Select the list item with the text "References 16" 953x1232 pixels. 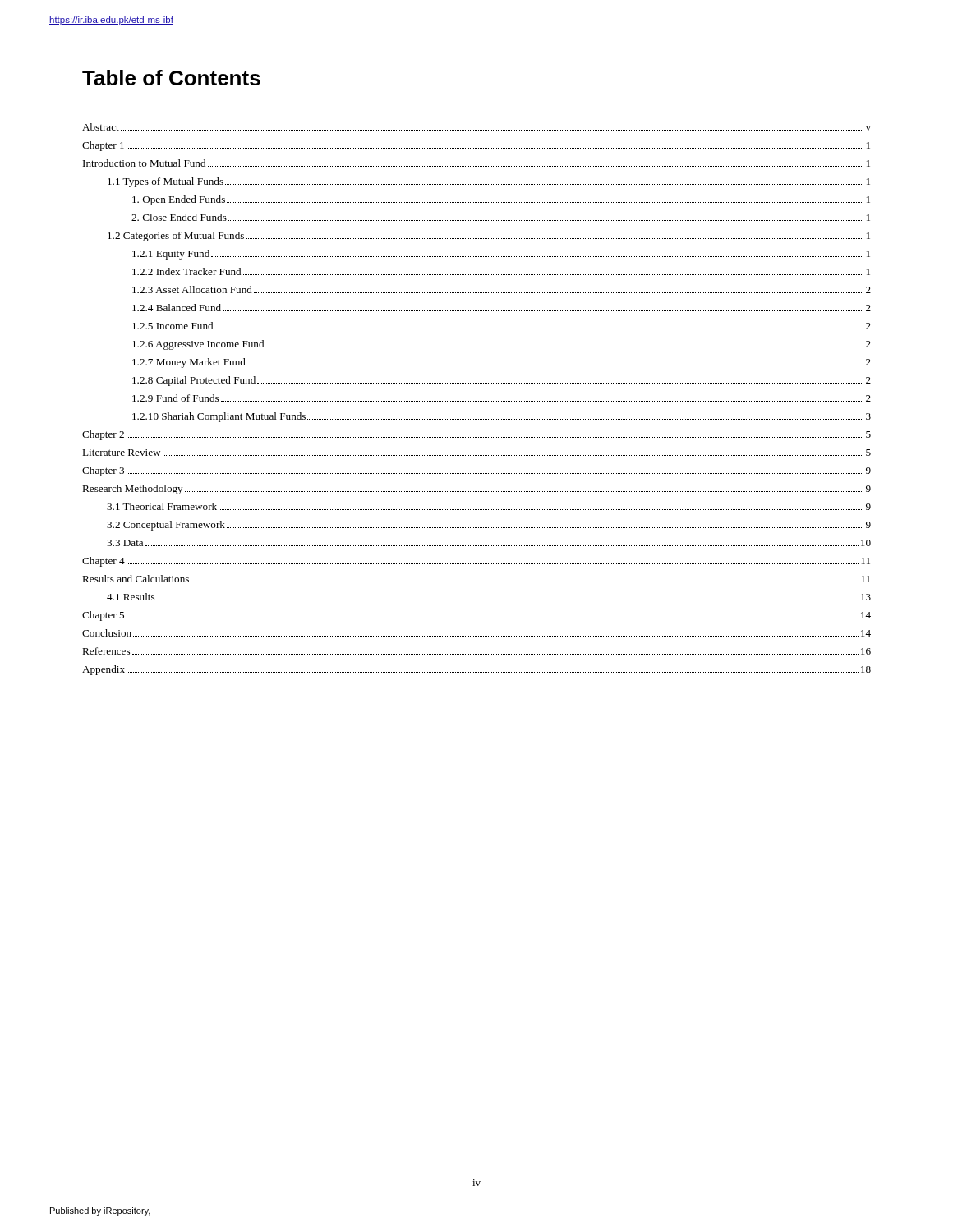coord(476,651)
